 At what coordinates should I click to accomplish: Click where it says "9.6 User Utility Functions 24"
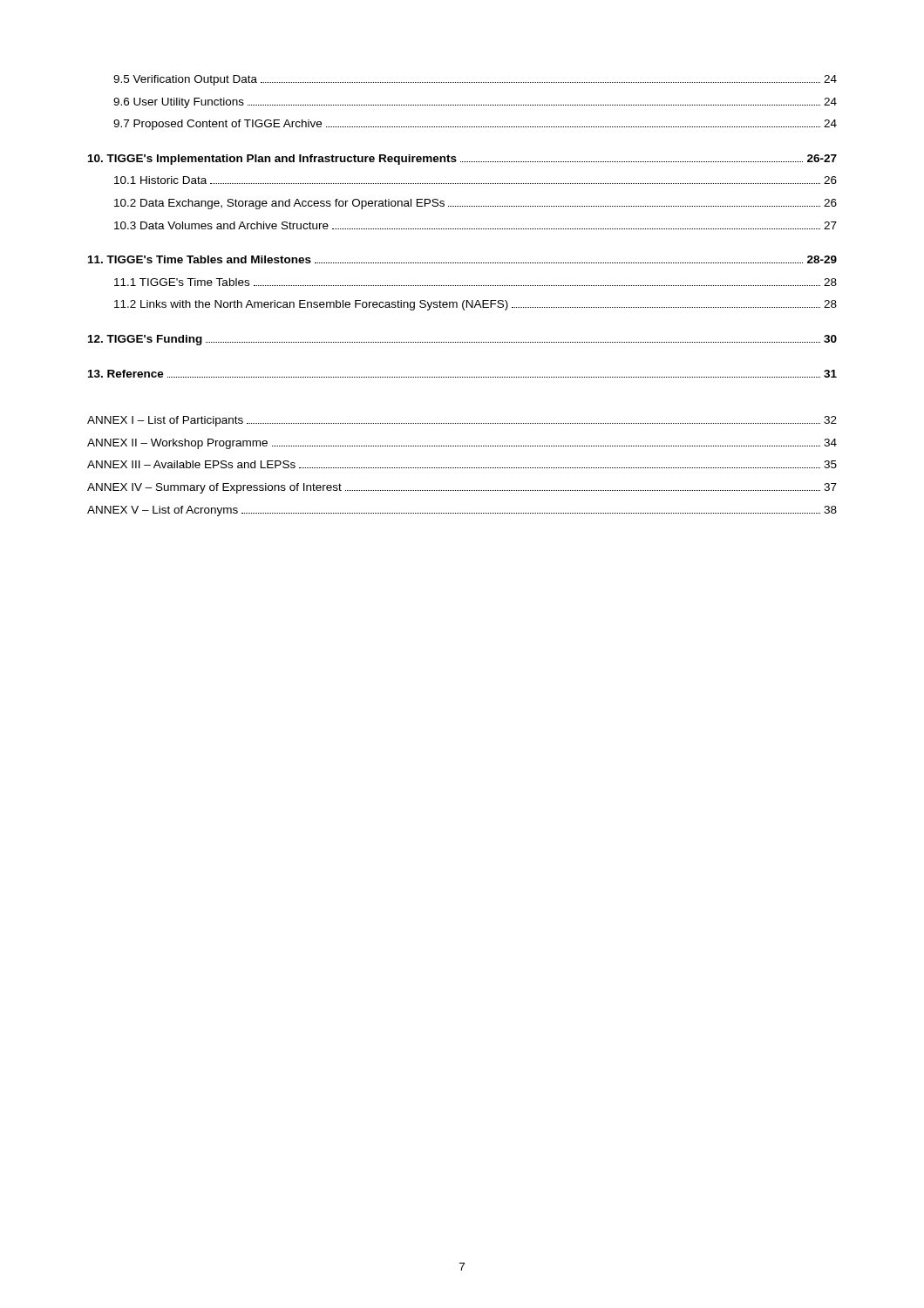[x=475, y=102]
